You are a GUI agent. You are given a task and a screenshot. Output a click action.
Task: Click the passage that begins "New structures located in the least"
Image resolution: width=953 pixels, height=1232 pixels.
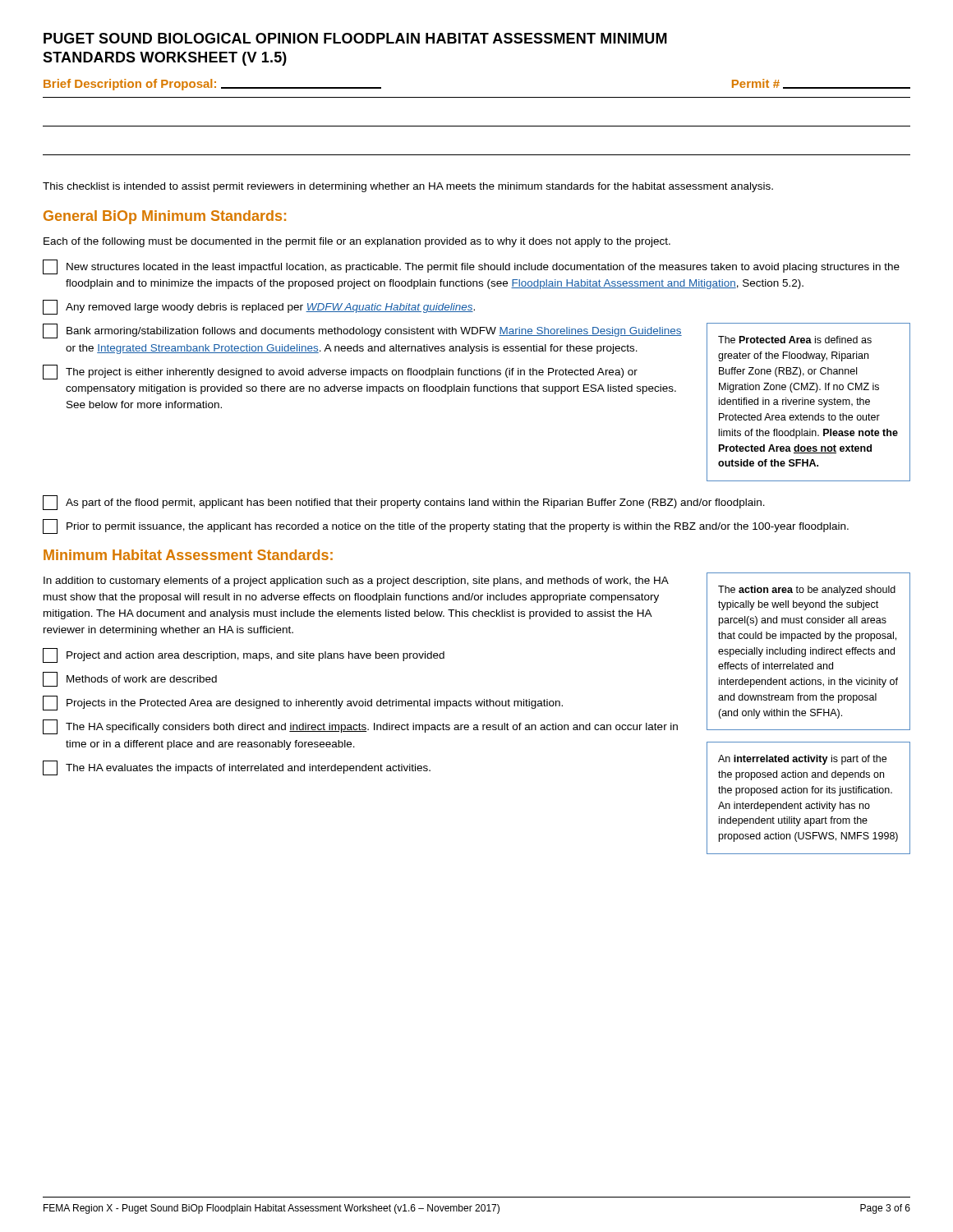coord(476,275)
